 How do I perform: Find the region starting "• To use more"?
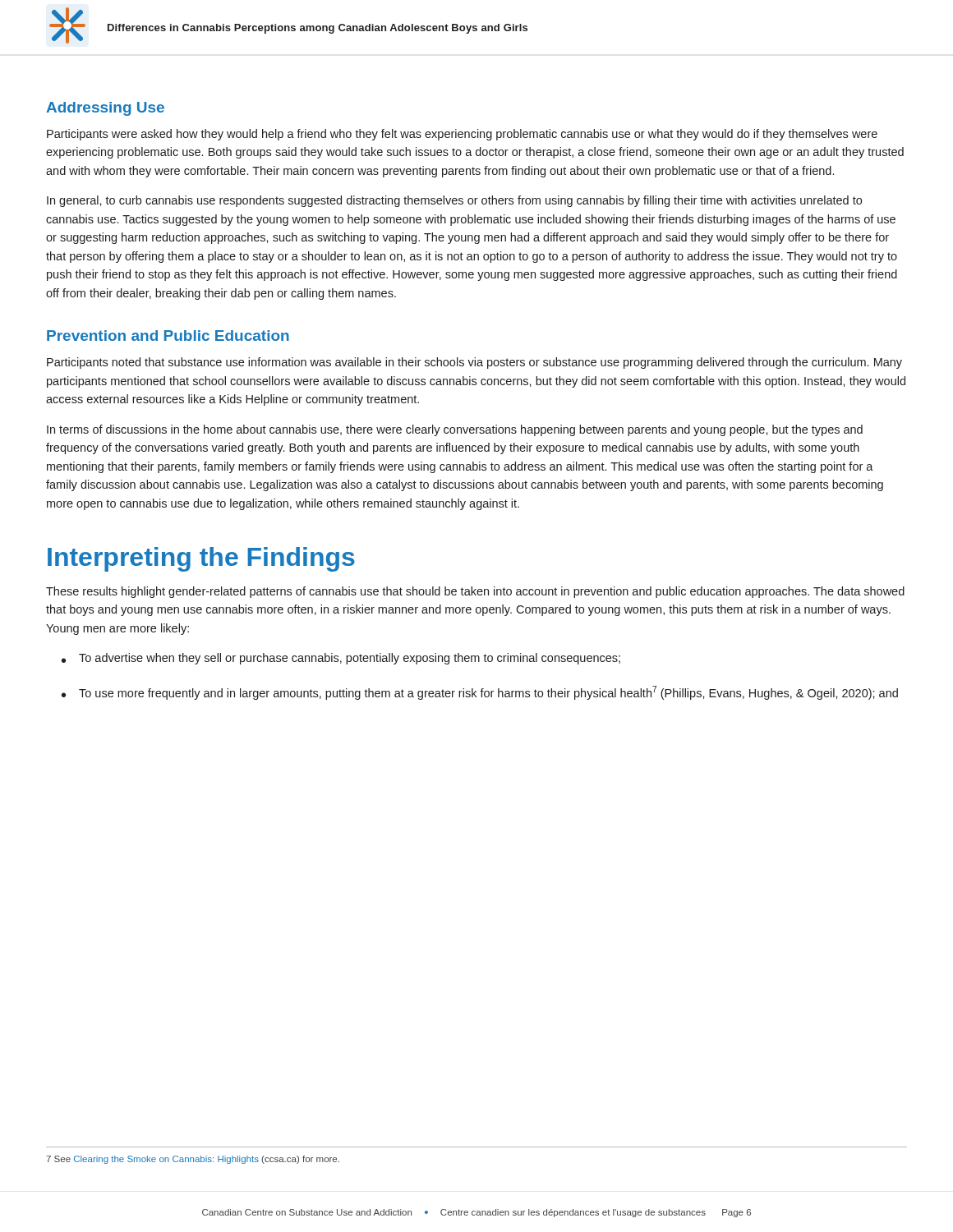pyautogui.click(x=484, y=695)
